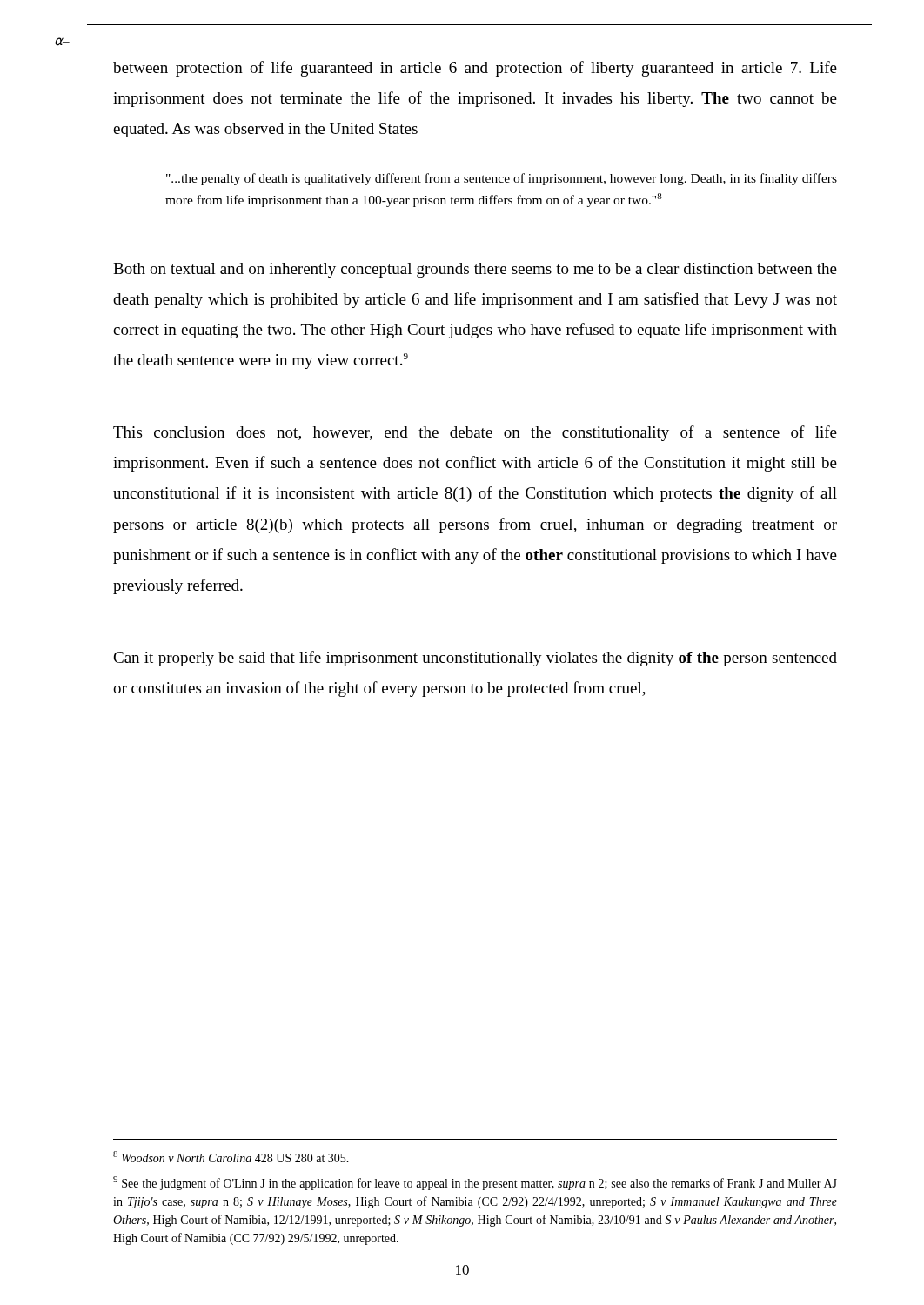Viewport: 924px width, 1305px height.
Task: Find the footnote that says "8 Woodson v North Carolina 428"
Action: click(x=231, y=1156)
